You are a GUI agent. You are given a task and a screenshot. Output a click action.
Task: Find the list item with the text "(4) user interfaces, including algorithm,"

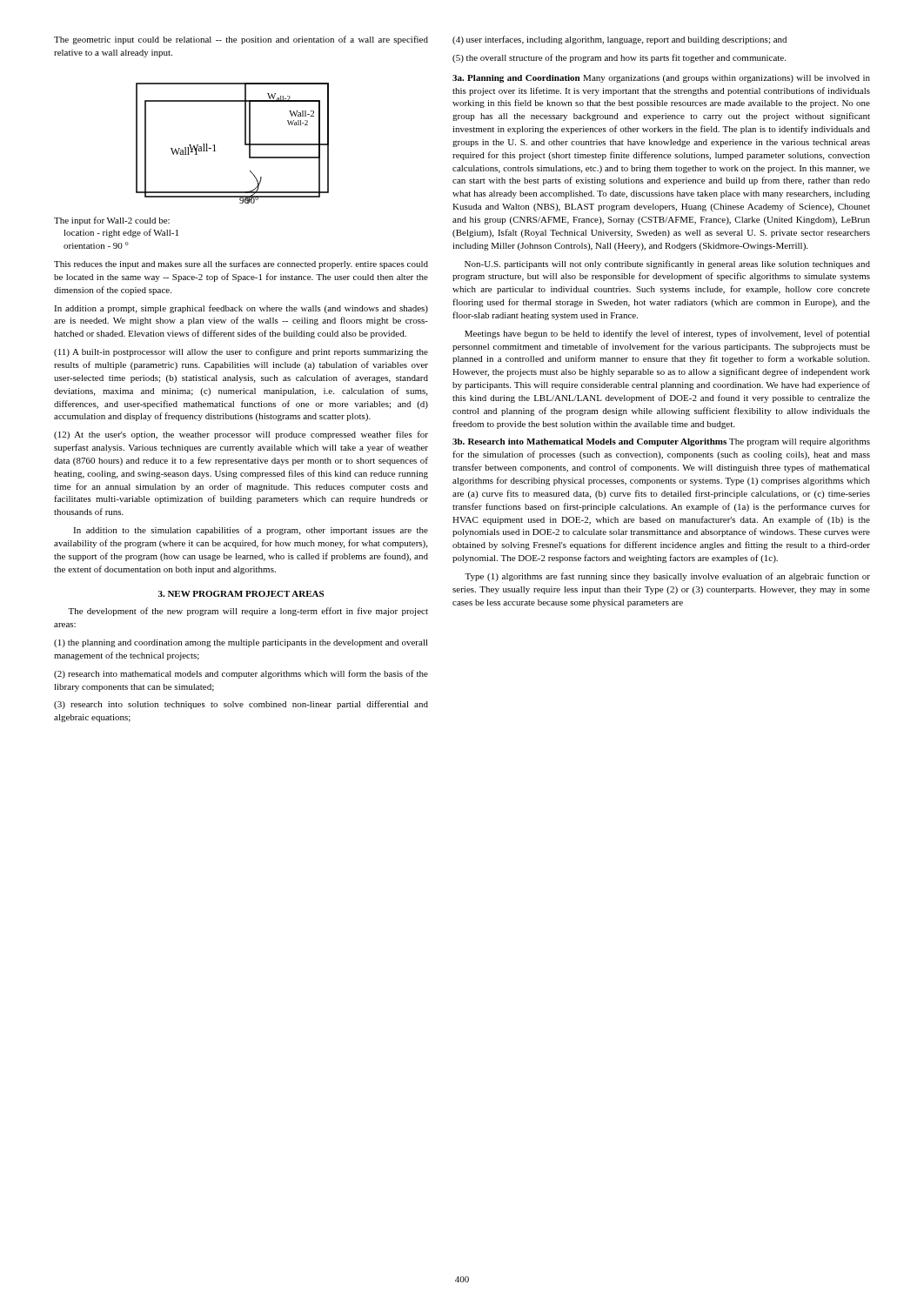(661, 39)
